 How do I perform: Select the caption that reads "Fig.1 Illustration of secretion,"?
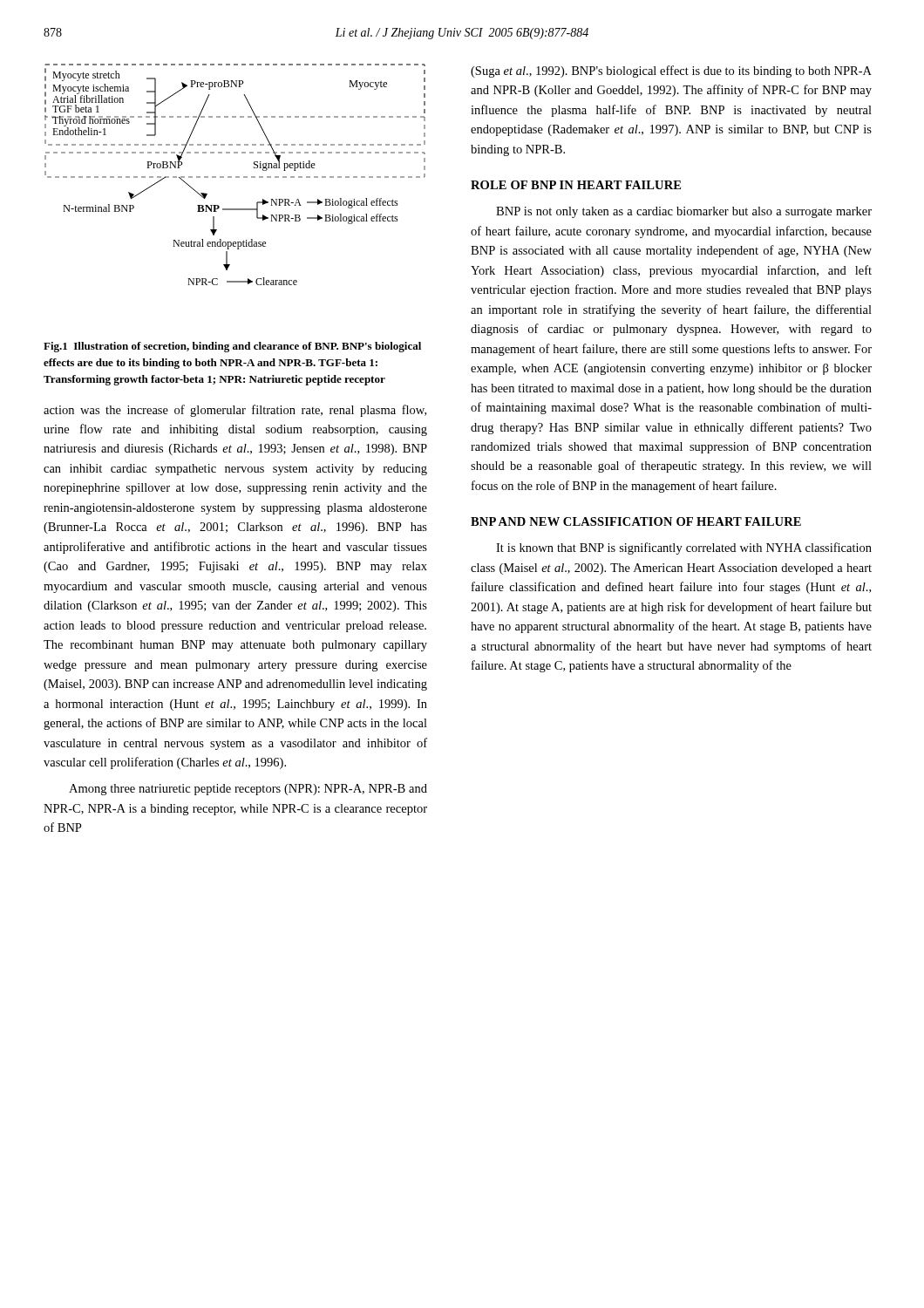tap(232, 362)
